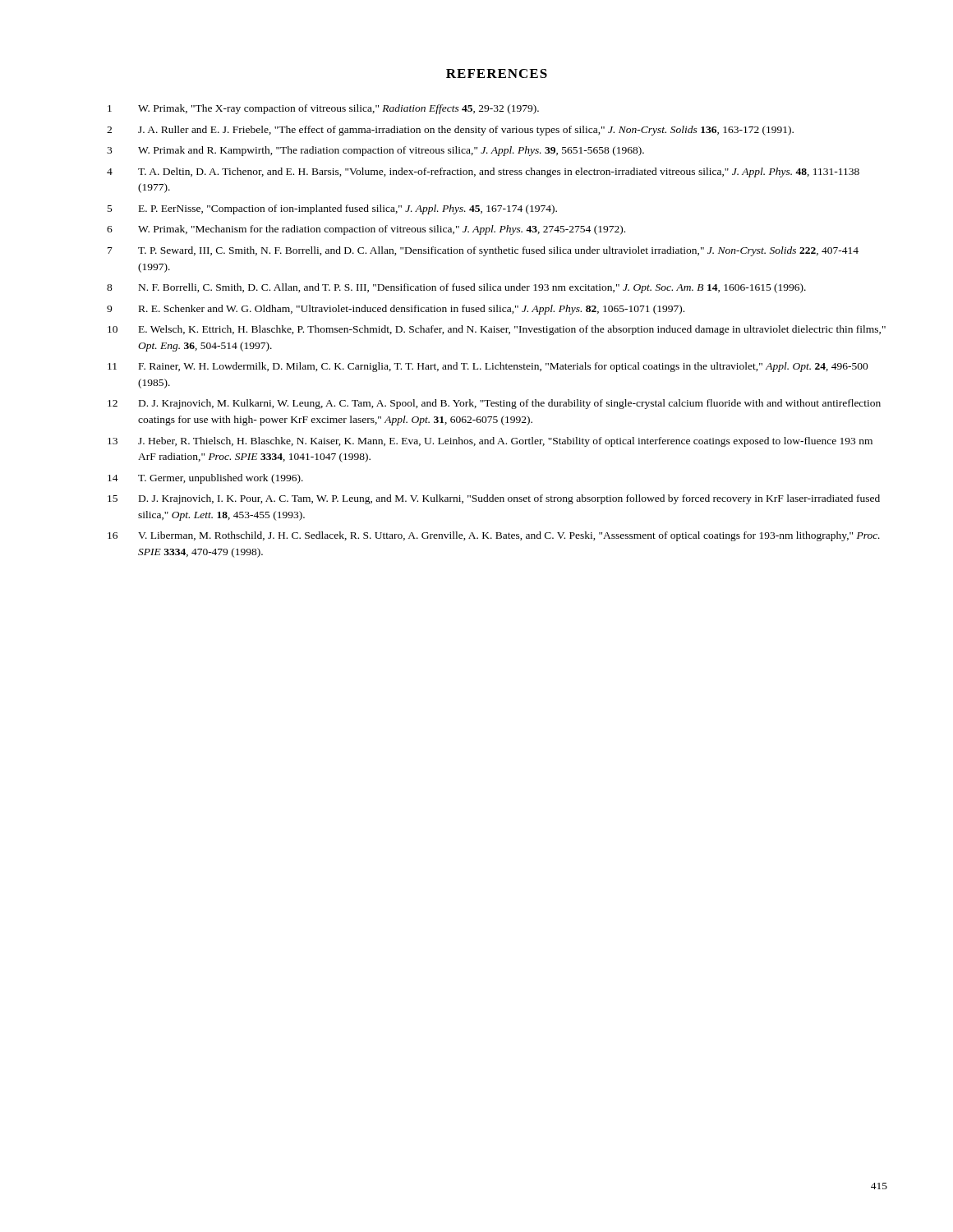Click on the passage starting "6 W. Primak, "Mechanism for"
Image resolution: width=953 pixels, height=1232 pixels.
(x=497, y=229)
